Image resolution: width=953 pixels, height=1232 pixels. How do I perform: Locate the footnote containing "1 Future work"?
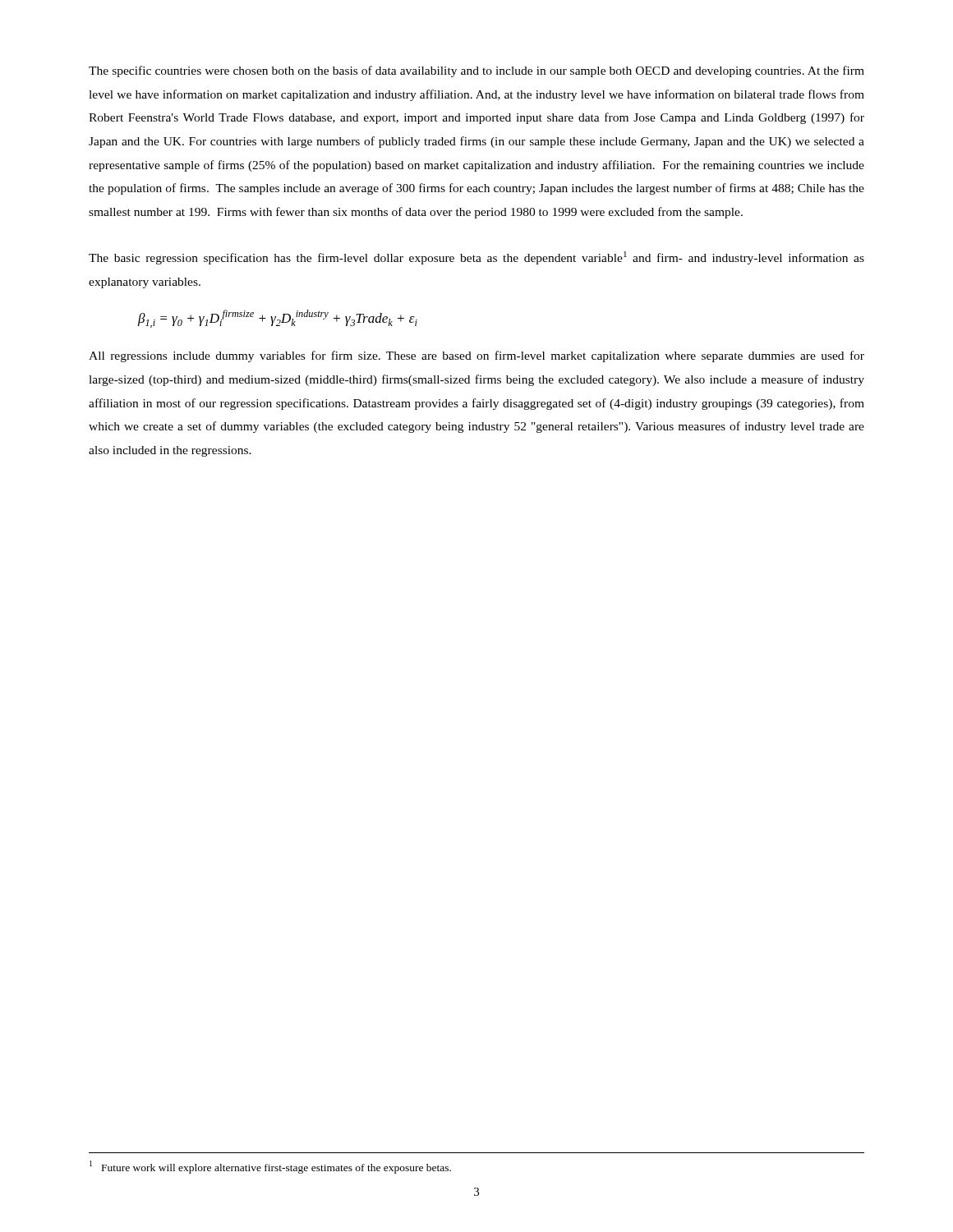(x=270, y=1166)
